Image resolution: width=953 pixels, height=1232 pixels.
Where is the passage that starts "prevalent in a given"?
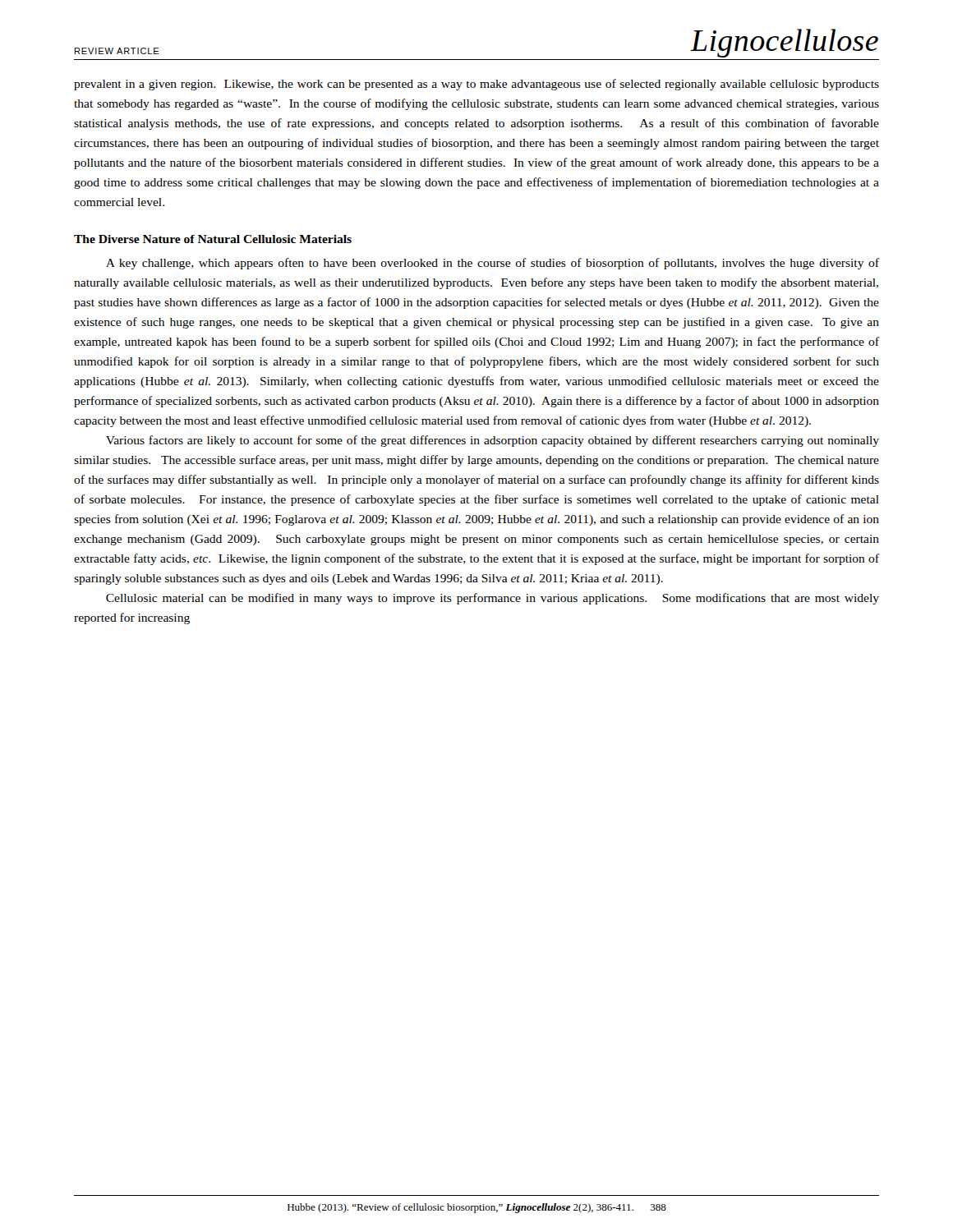pyautogui.click(x=476, y=143)
